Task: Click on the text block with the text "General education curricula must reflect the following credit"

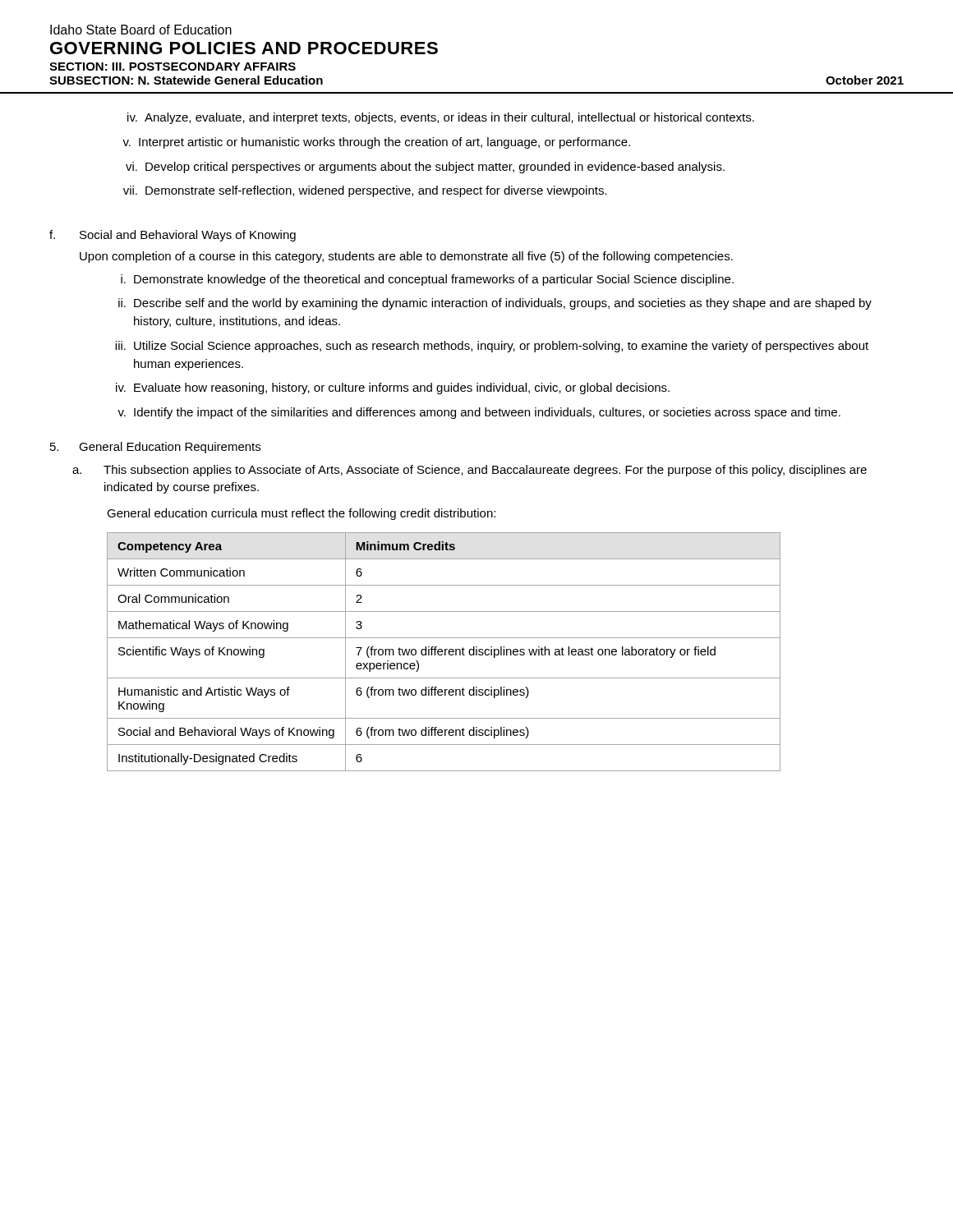Action: pos(302,513)
